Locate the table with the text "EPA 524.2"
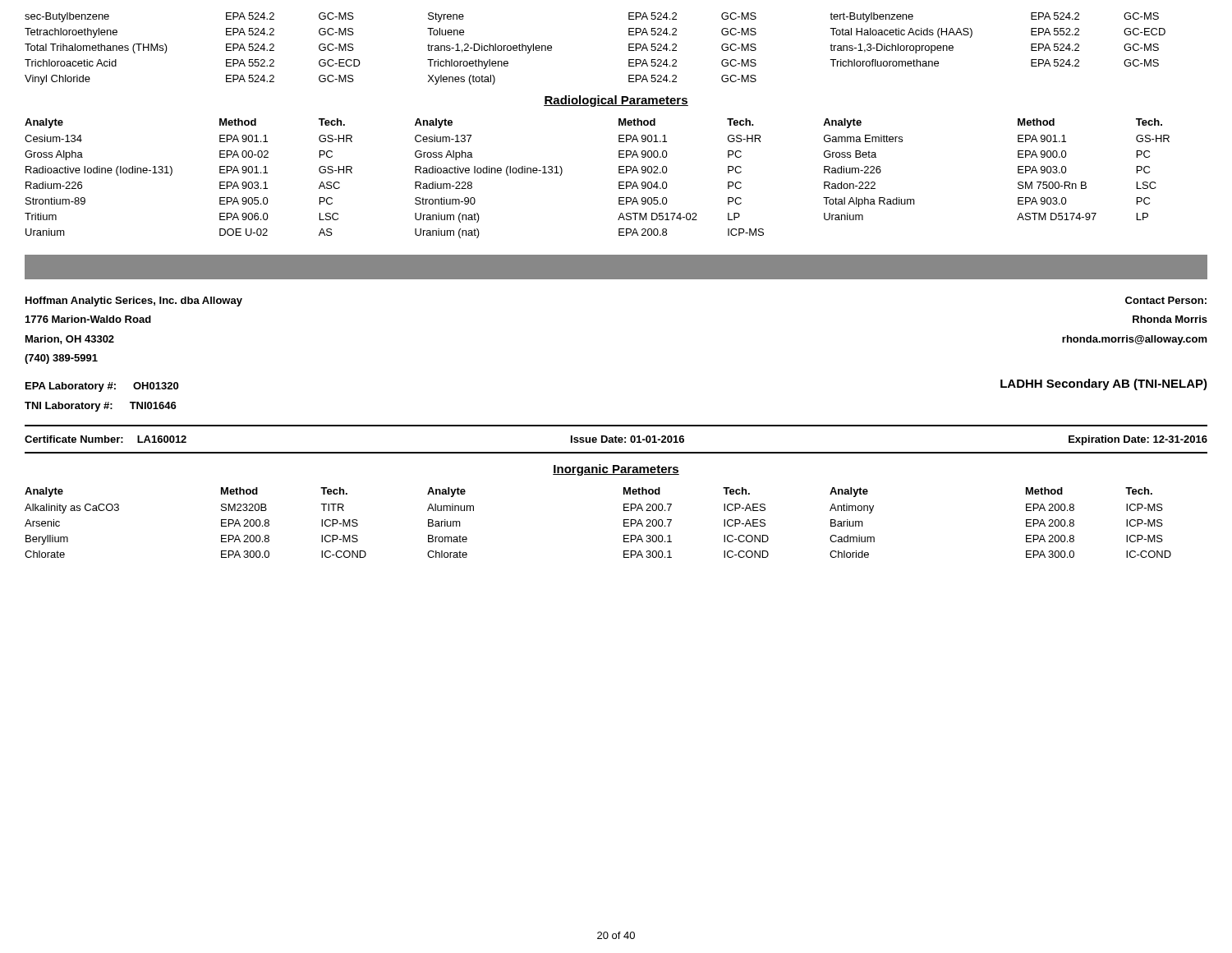Screen dimensions: 953x1232 coord(616,47)
